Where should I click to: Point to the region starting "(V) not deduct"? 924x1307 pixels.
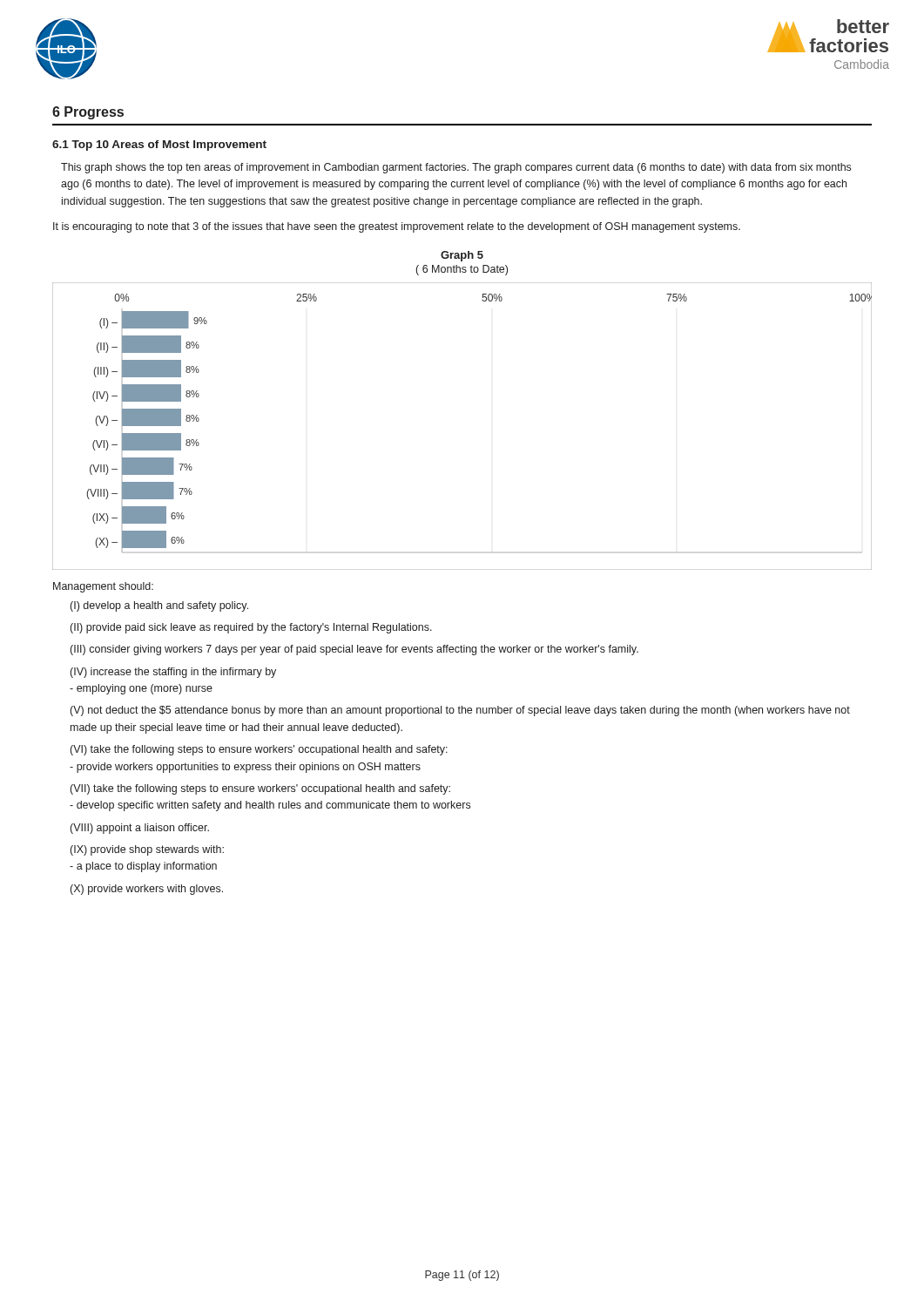tap(460, 719)
